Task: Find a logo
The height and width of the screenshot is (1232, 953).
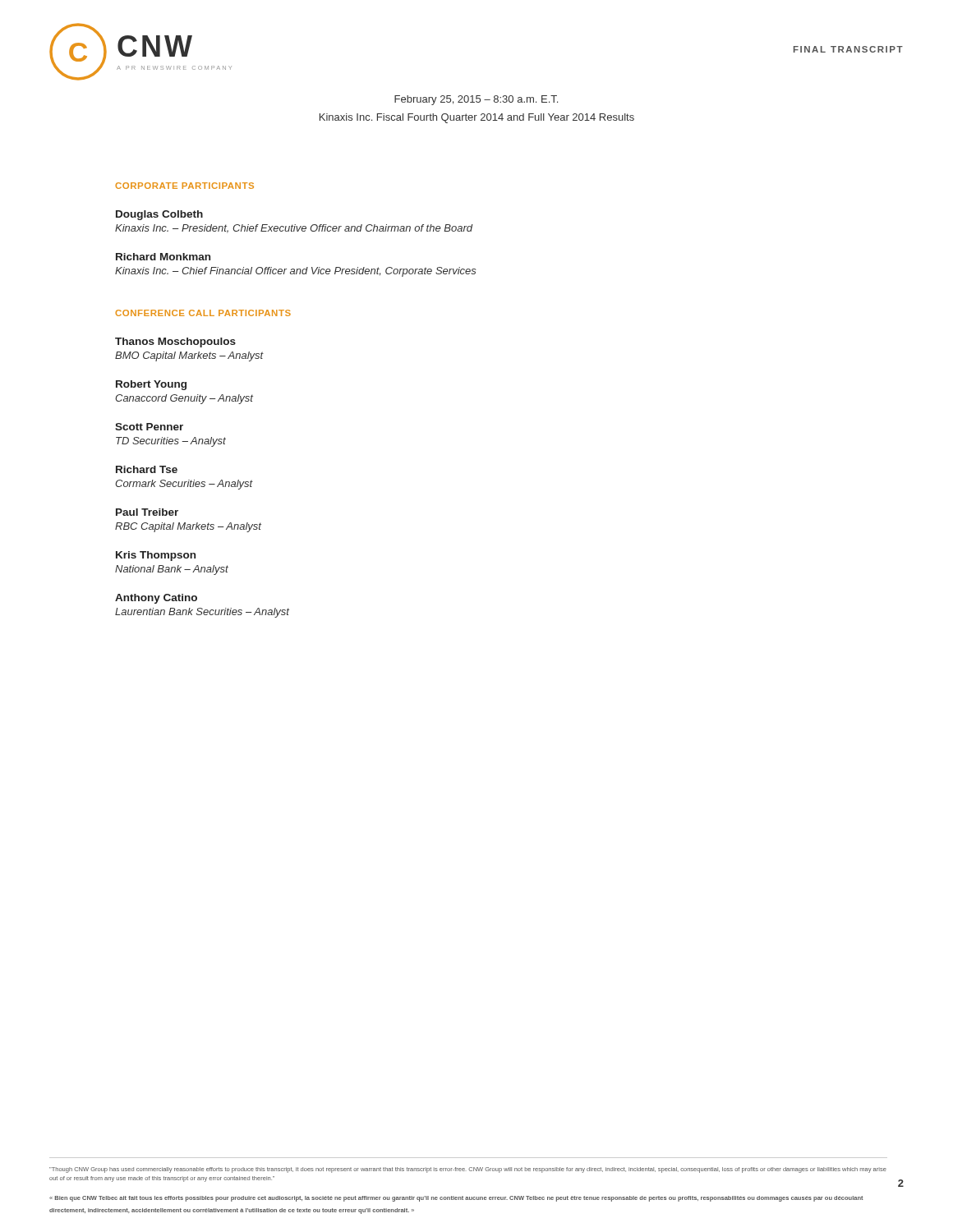Action: tap(142, 52)
